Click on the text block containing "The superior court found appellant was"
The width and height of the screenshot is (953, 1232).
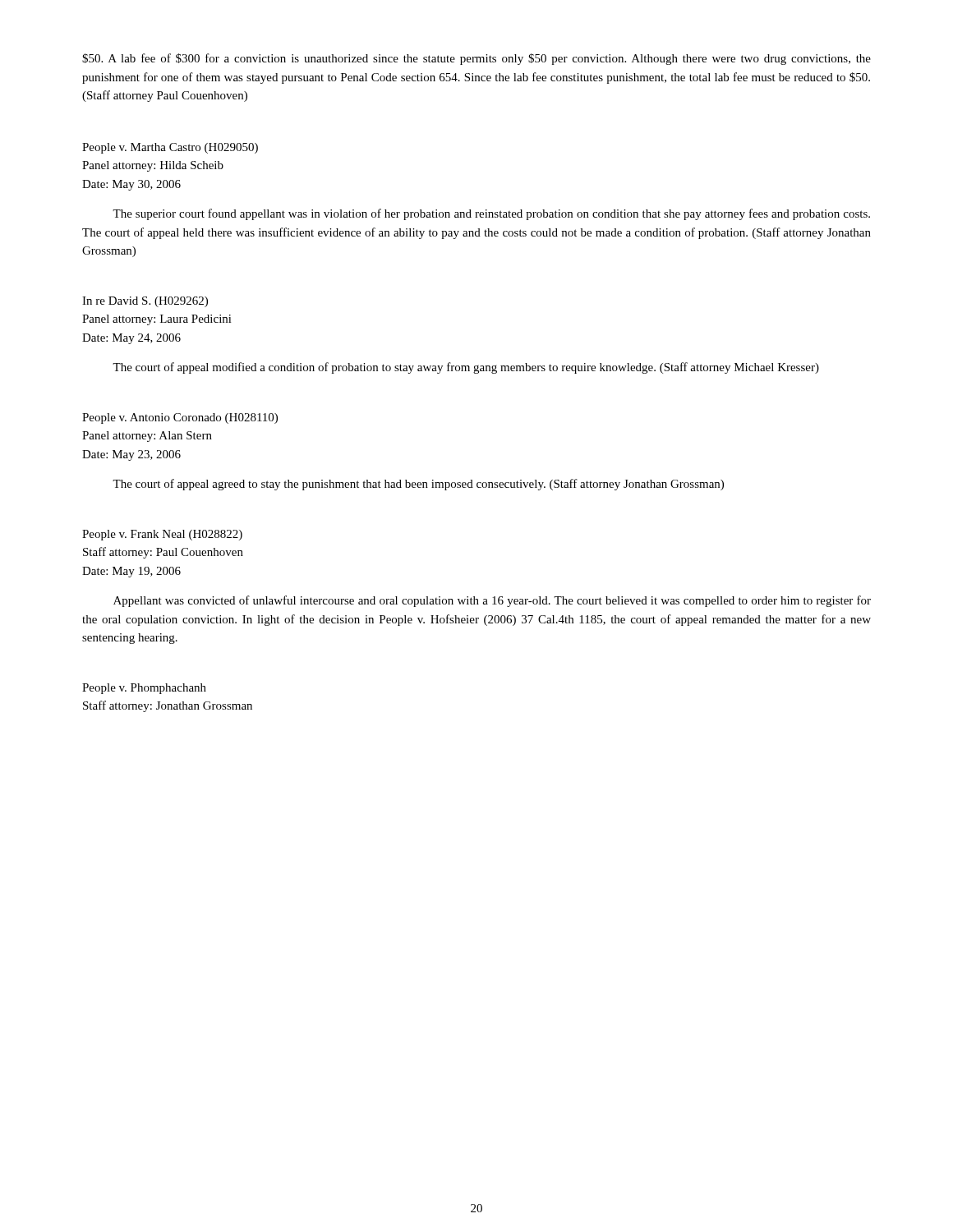click(x=476, y=232)
